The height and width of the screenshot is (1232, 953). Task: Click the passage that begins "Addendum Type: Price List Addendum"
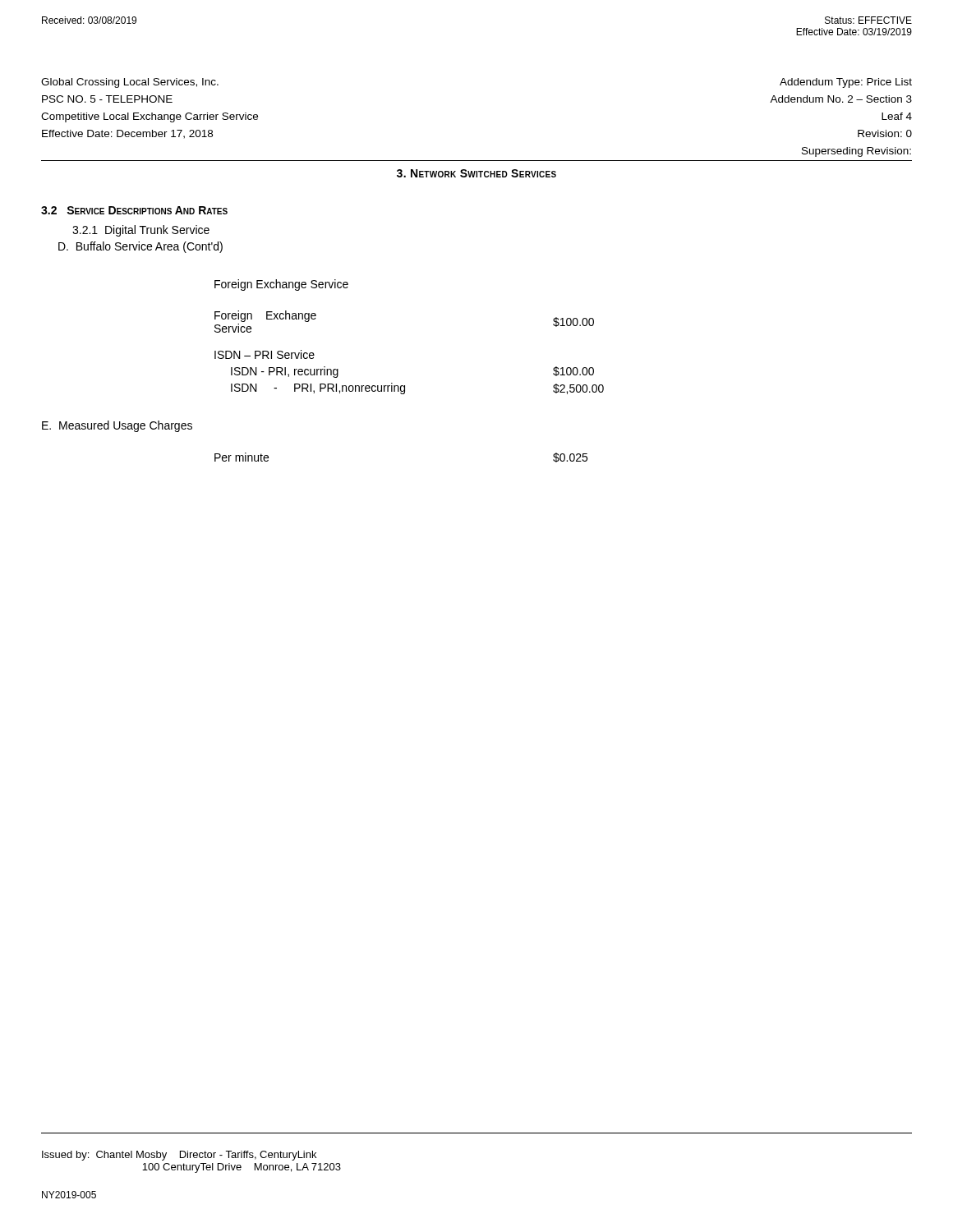point(846,83)
